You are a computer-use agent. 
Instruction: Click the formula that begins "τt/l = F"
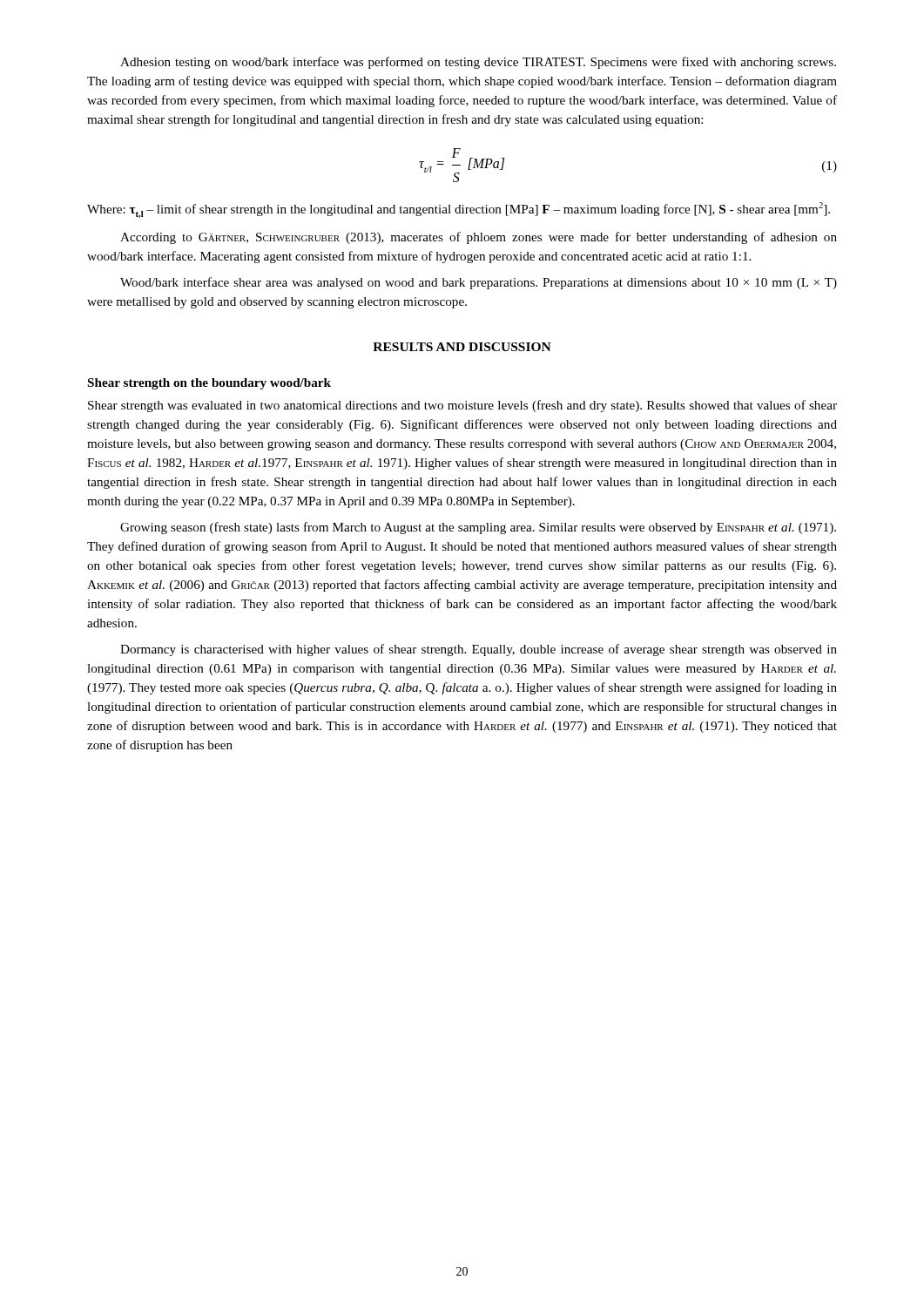click(456, 165)
